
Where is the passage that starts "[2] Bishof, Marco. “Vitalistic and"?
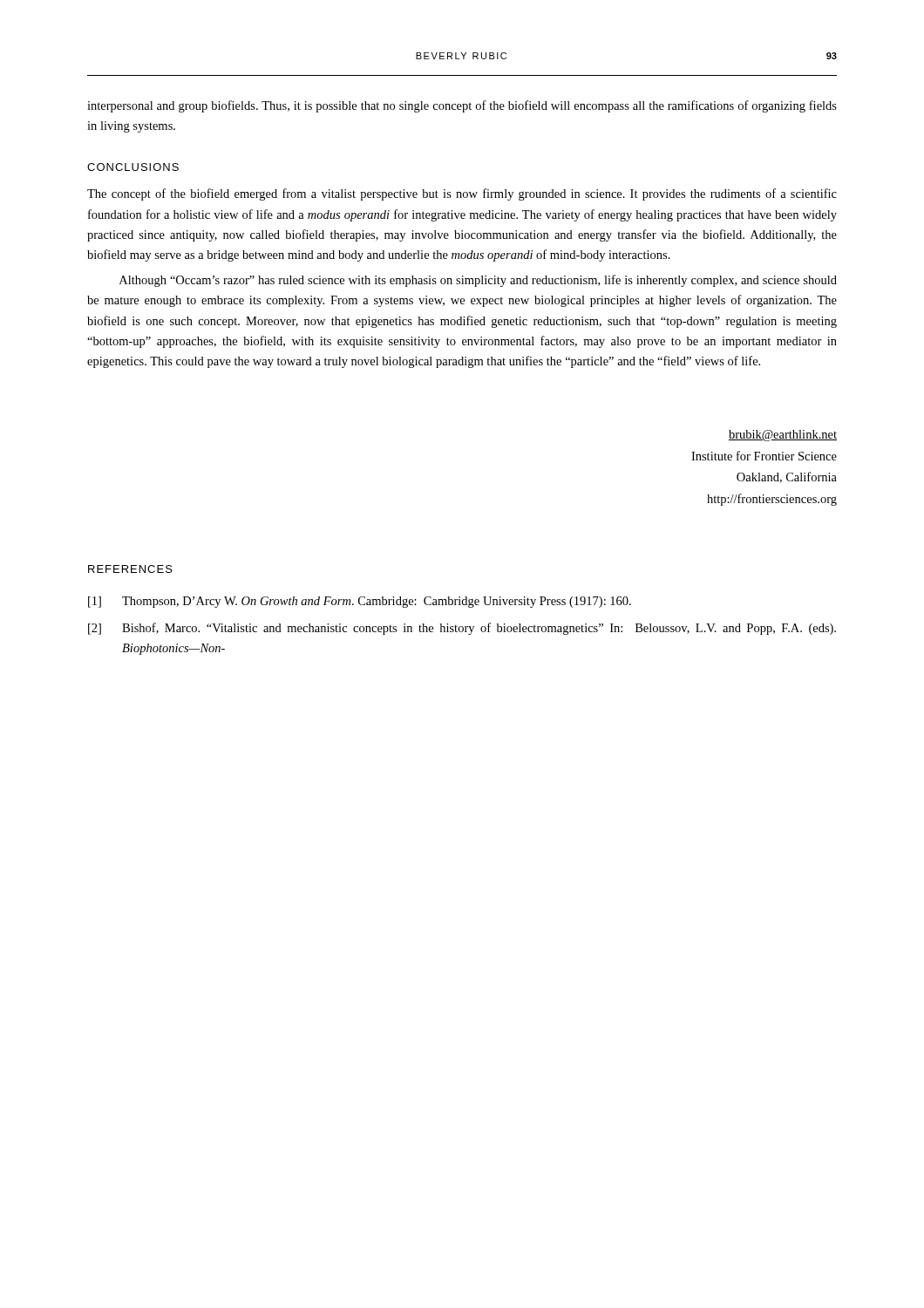[462, 638]
